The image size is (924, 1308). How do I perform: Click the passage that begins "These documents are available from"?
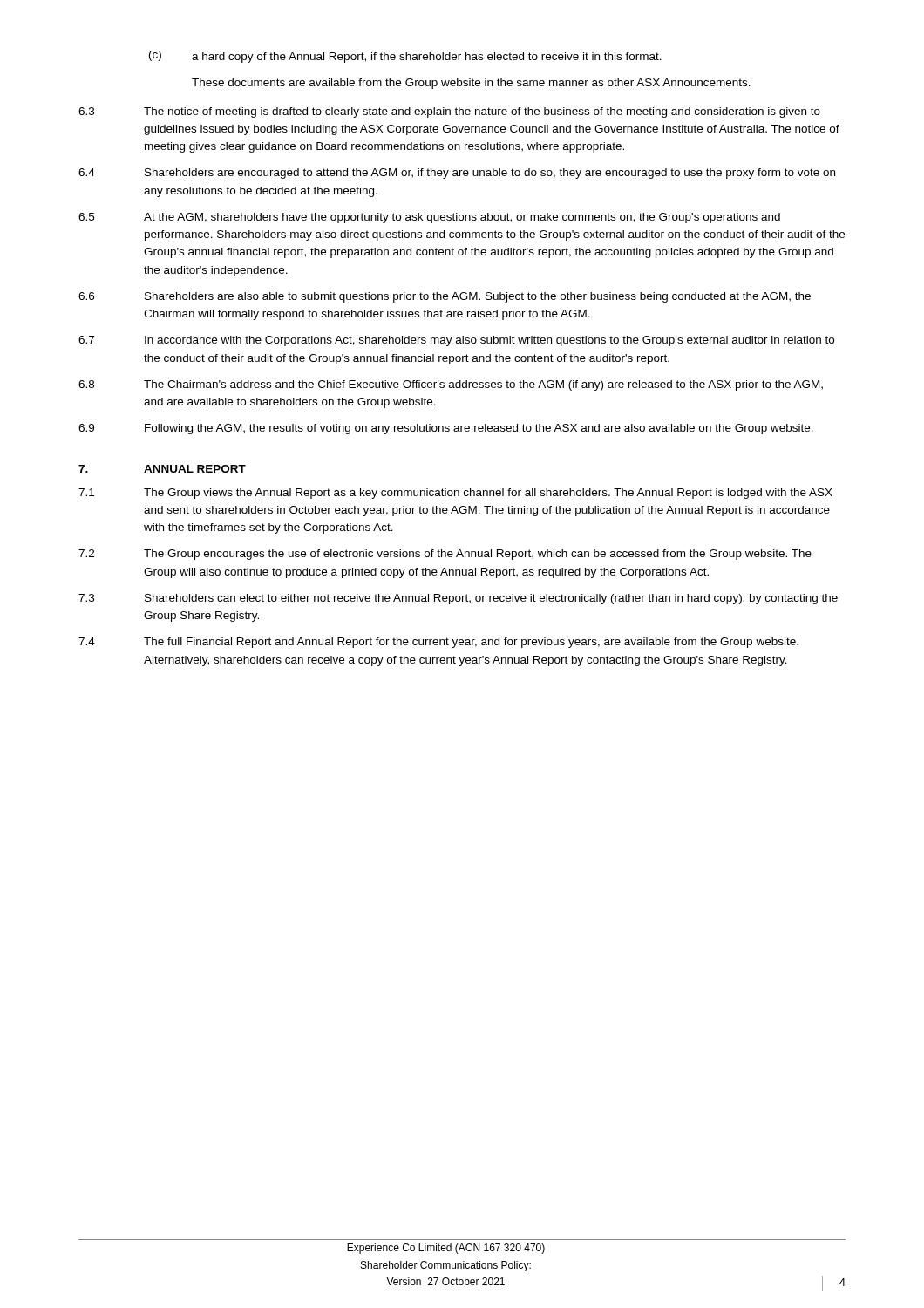[471, 83]
